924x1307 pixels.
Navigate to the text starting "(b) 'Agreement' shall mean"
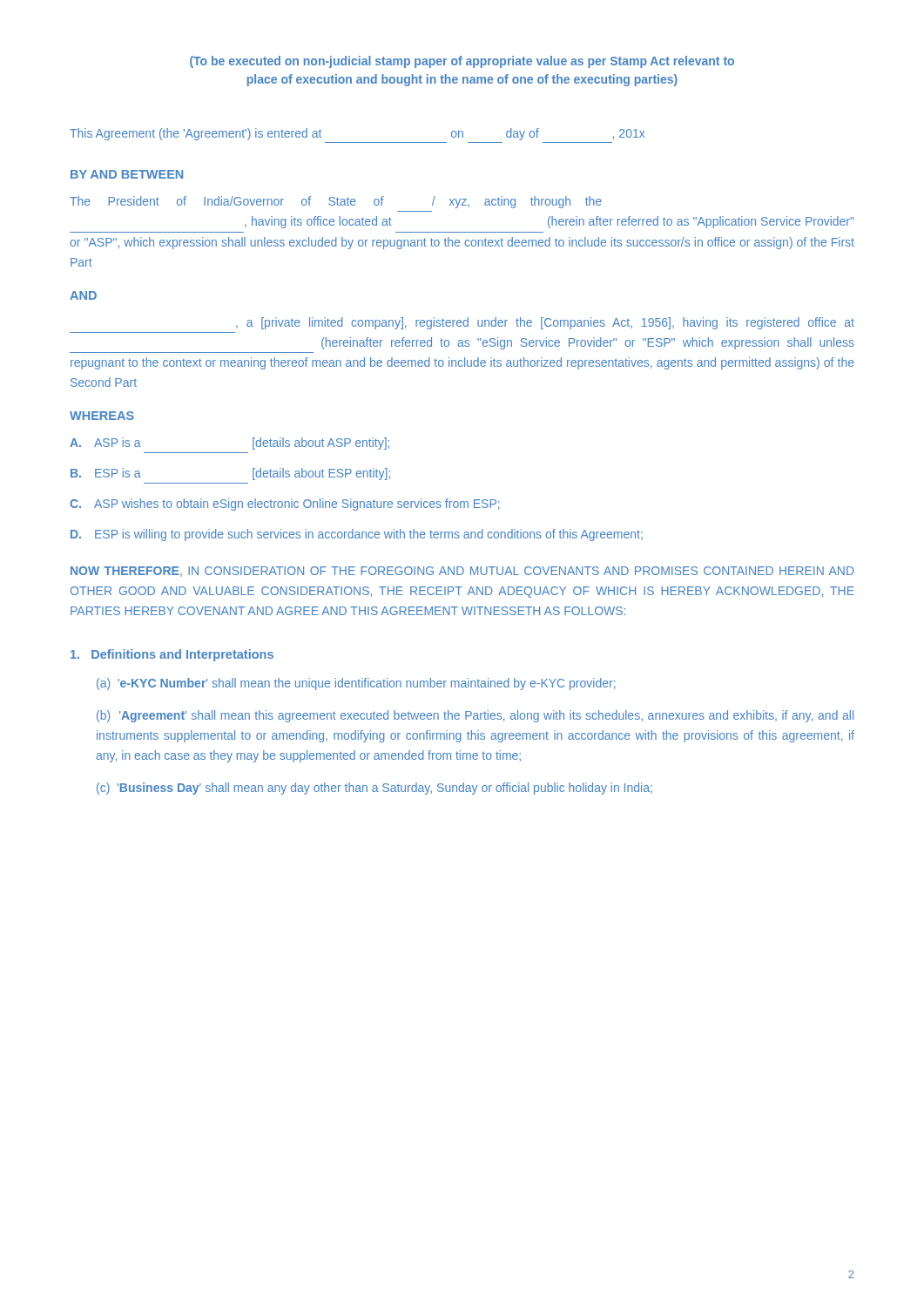coord(475,735)
